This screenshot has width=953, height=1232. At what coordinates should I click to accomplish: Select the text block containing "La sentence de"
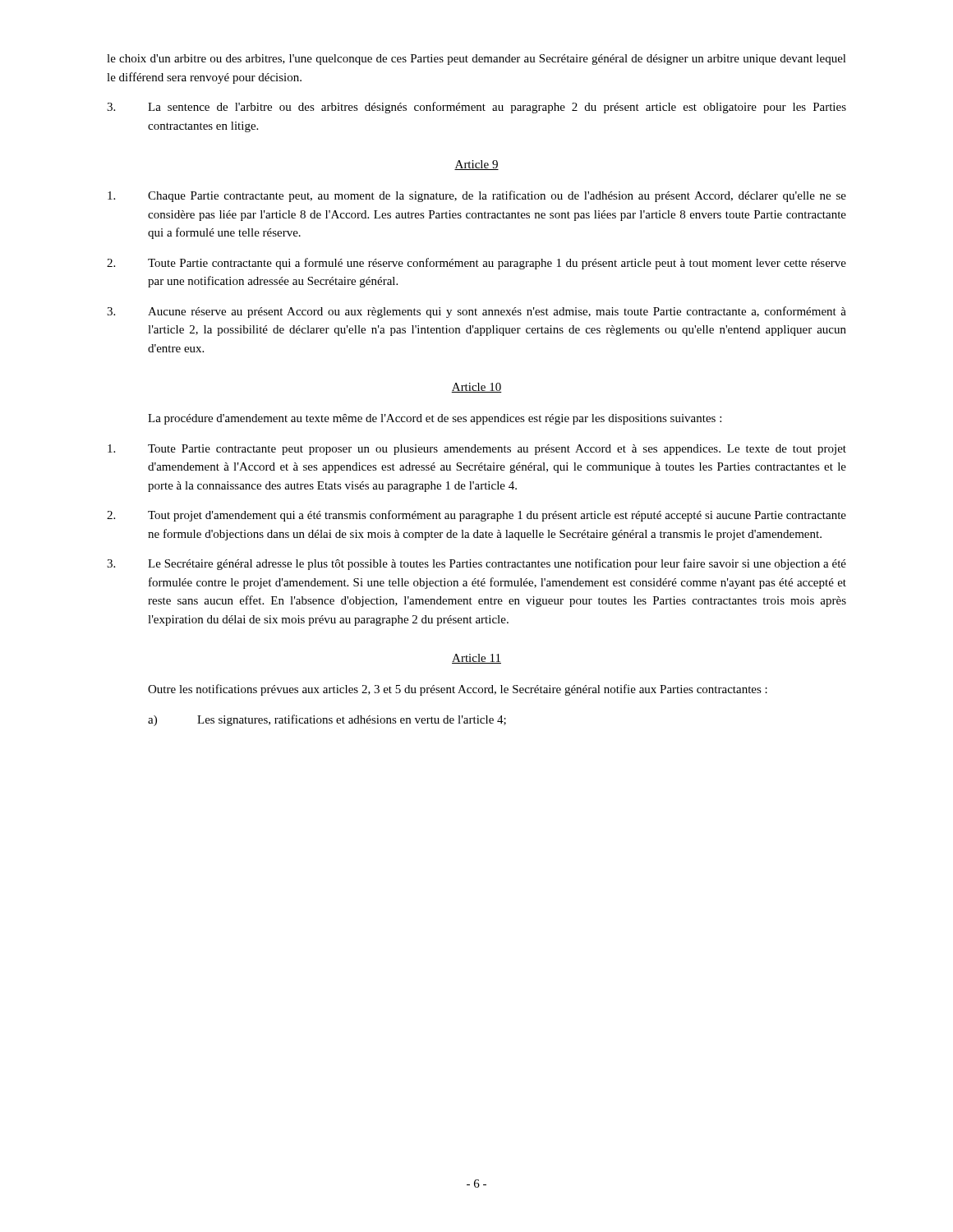pos(476,116)
